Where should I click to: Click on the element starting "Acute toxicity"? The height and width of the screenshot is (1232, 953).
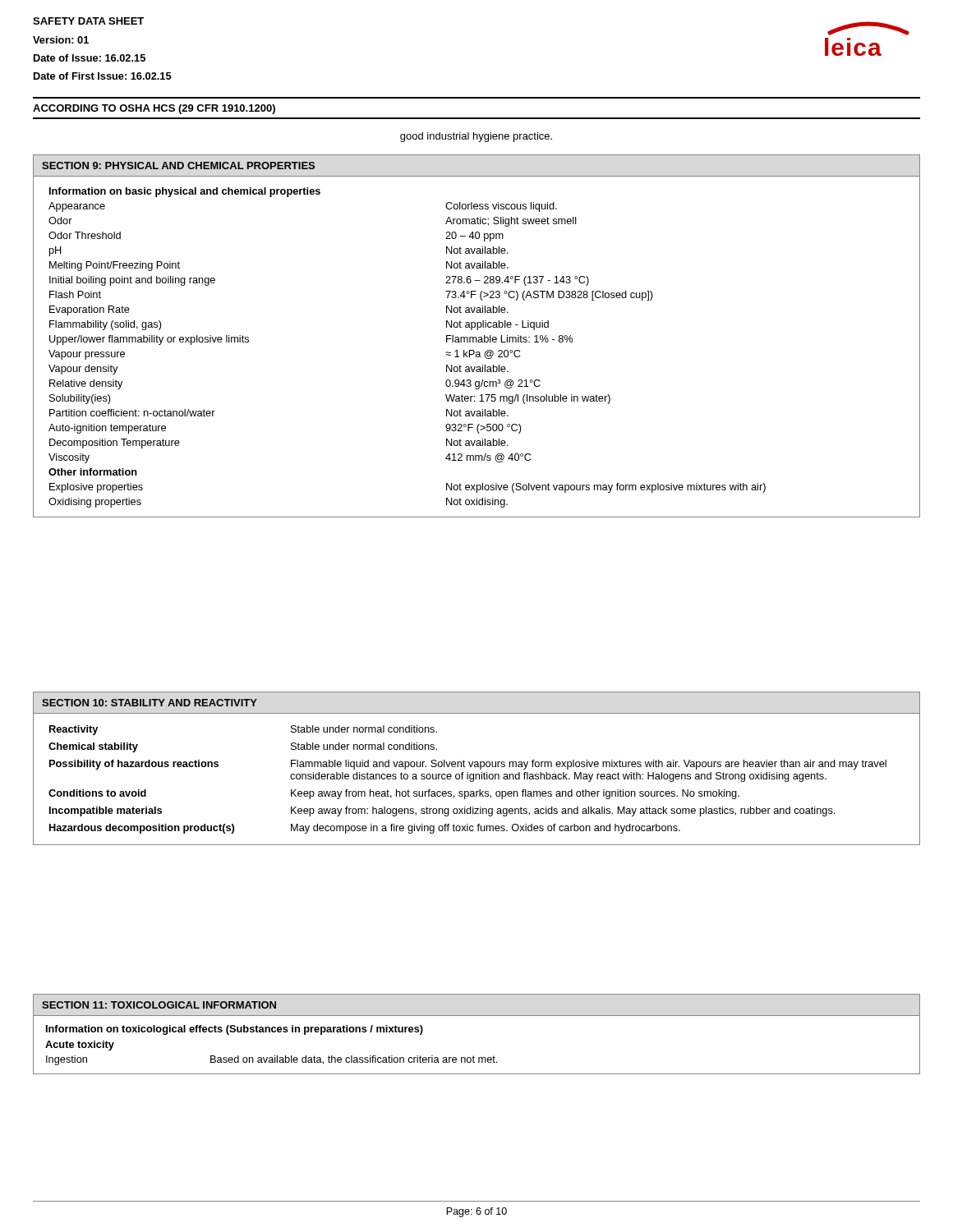80,1044
